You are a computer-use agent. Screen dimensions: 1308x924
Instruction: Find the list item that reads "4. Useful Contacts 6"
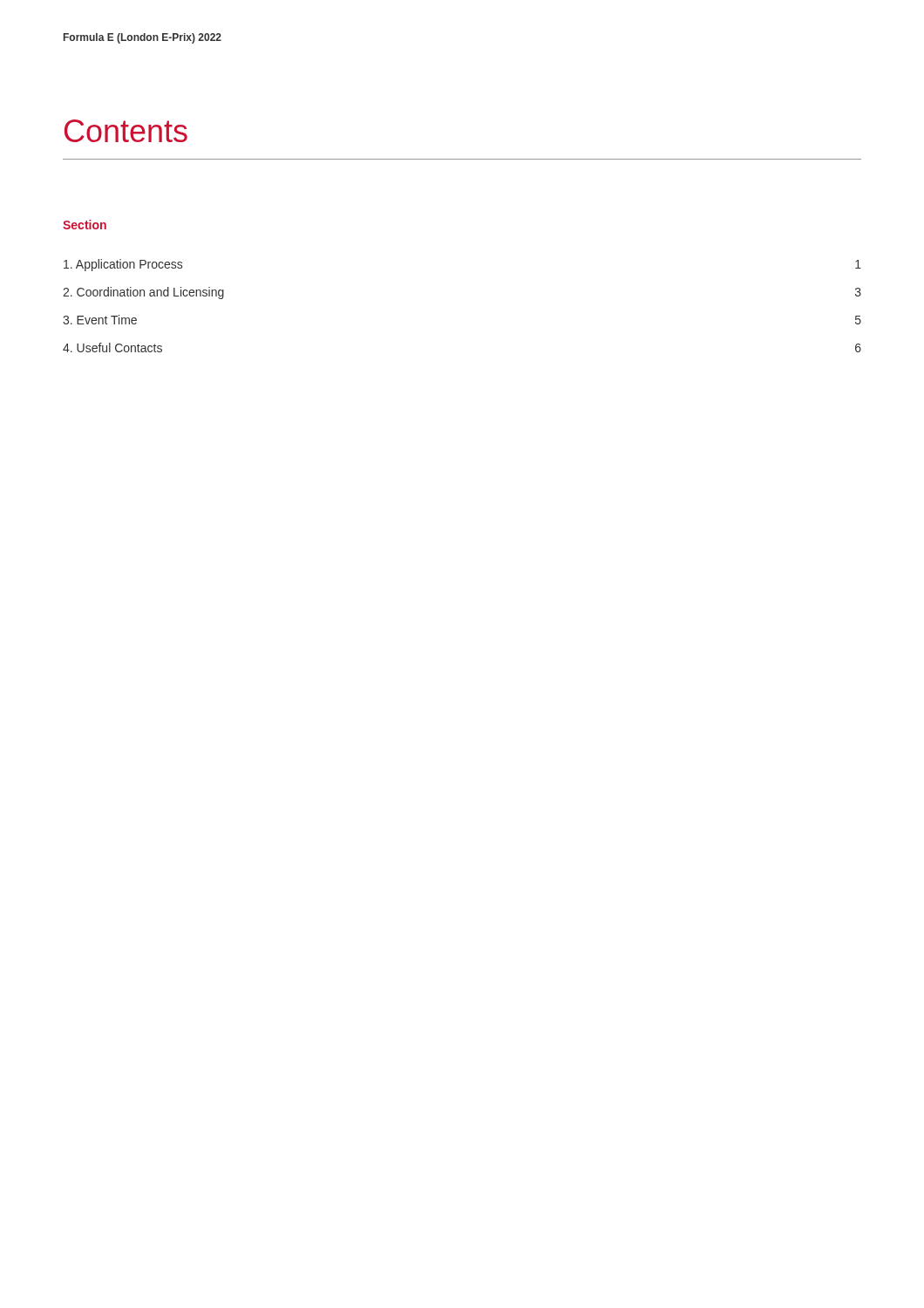coord(109,347)
